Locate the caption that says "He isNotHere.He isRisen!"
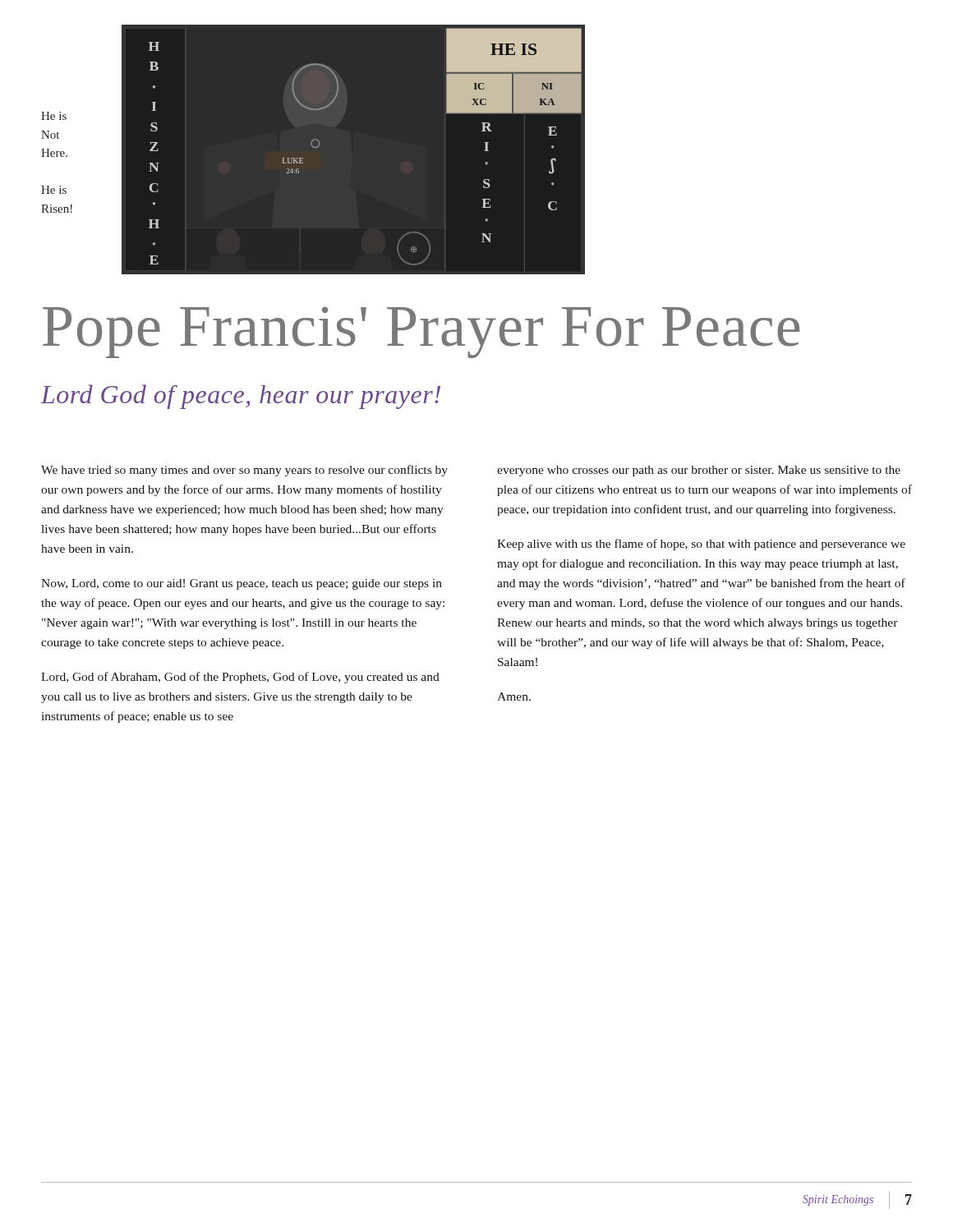Viewport: 953px width, 1232px height. pos(57,162)
